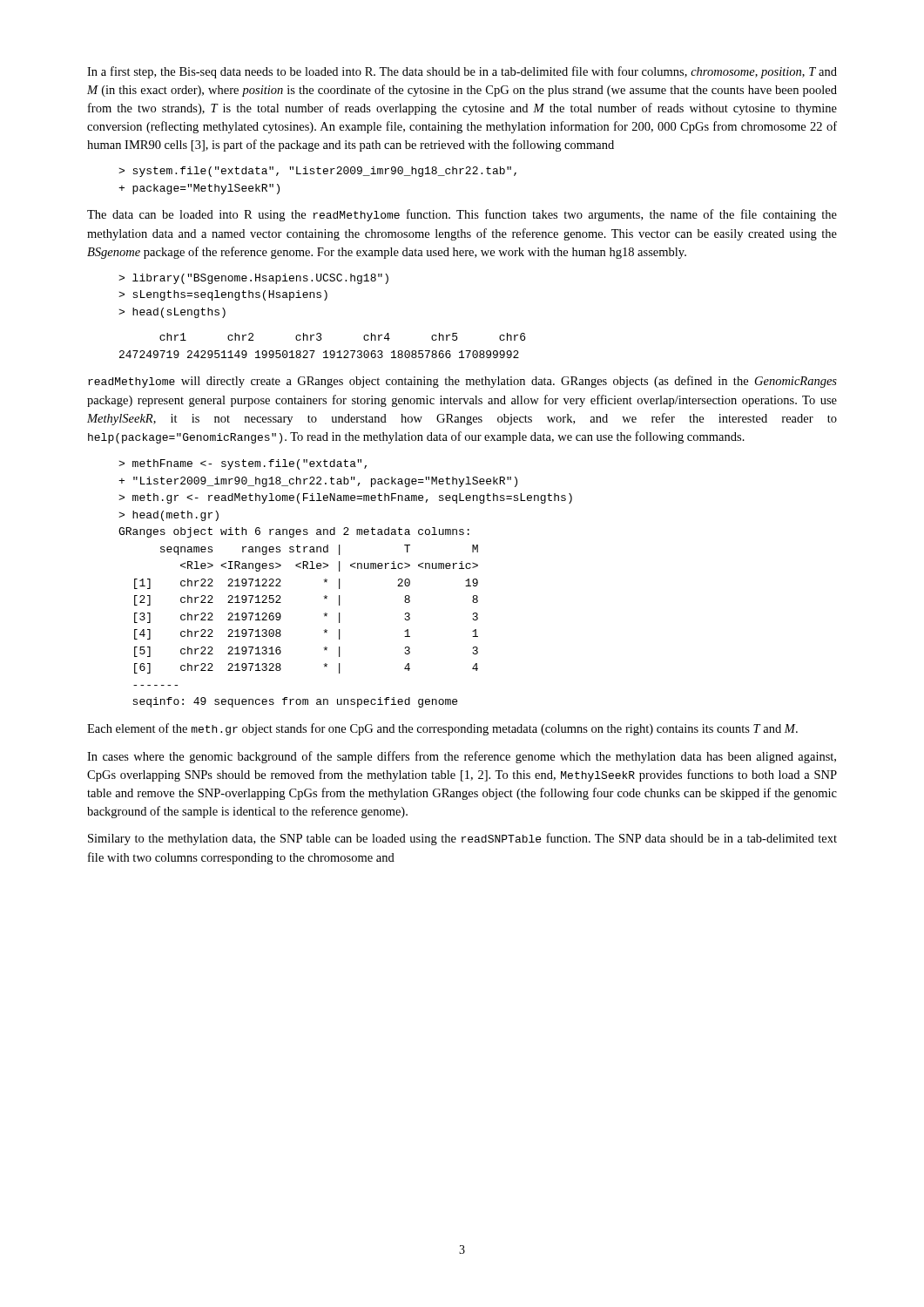Image resolution: width=924 pixels, height=1307 pixels.
Task: Find the block on this page that starts "Each element of the meth.gr object"
Action: pyautogui.click(x=462, y=729)
